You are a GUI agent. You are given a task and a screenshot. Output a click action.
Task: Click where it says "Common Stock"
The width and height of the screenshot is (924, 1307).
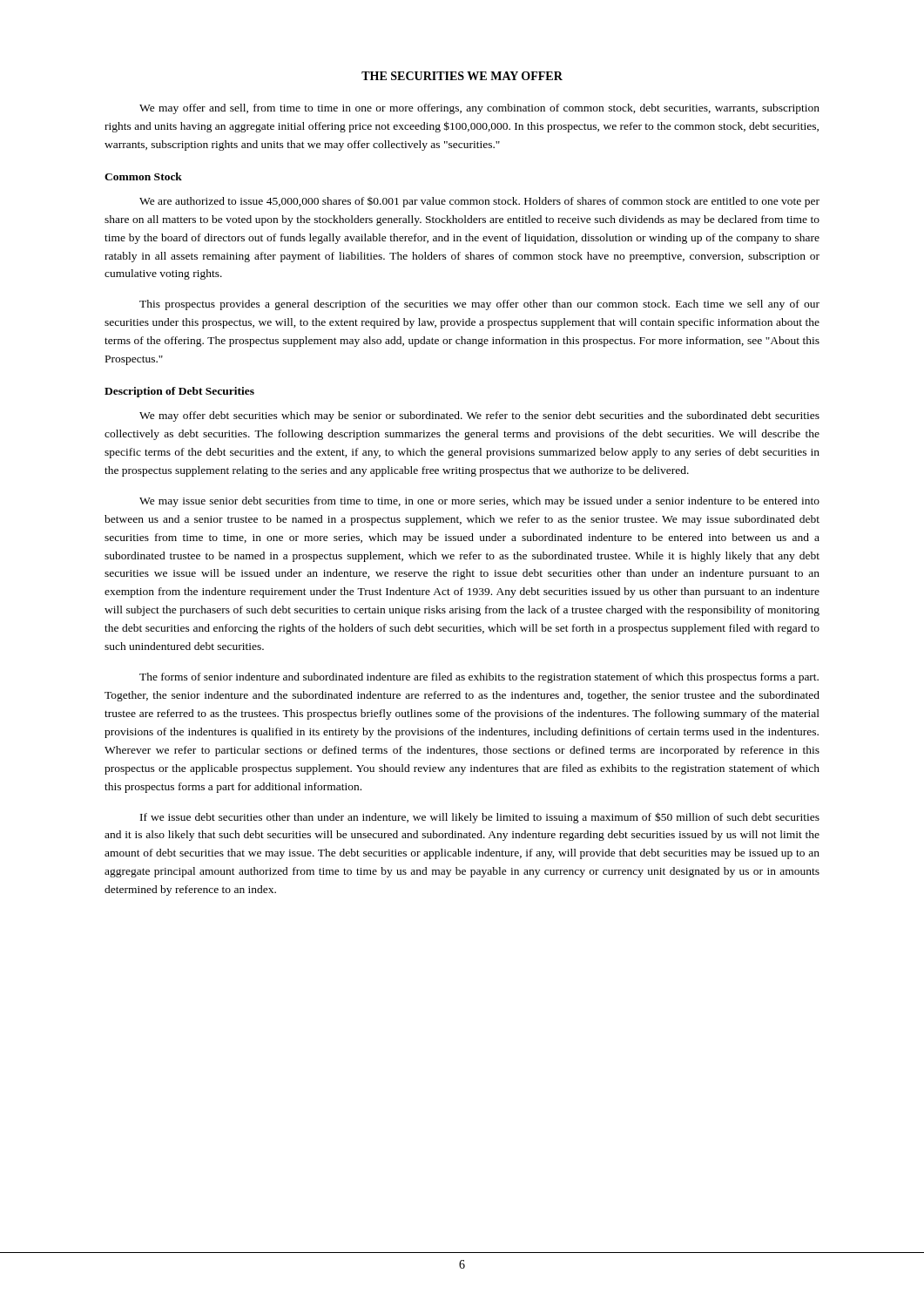click(x=143, y=176)
